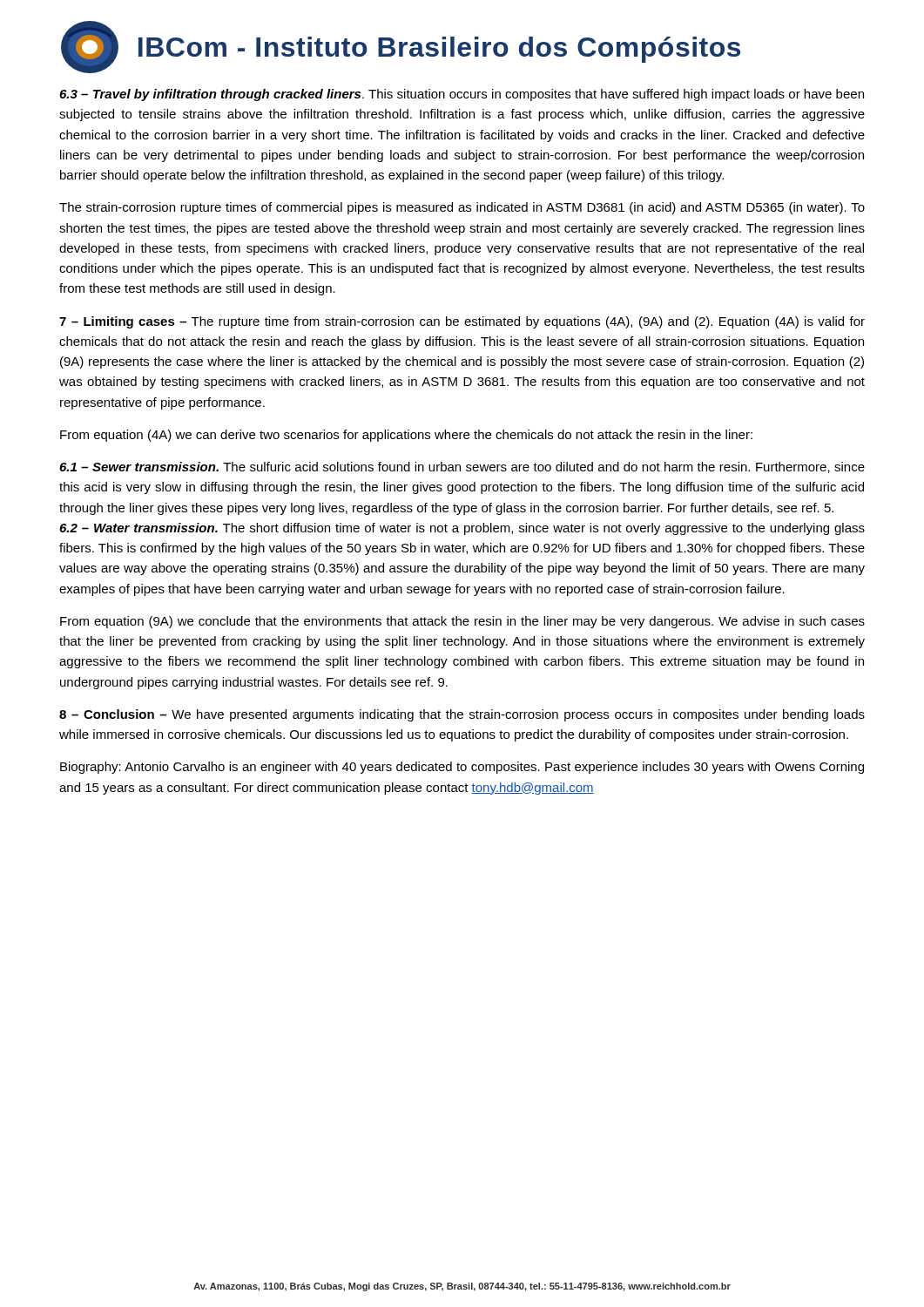Find the block on this page that starts "From equation (9A) we conclude that"
This screenshot has height=1307, width=924.
click(x=462, y=651)
